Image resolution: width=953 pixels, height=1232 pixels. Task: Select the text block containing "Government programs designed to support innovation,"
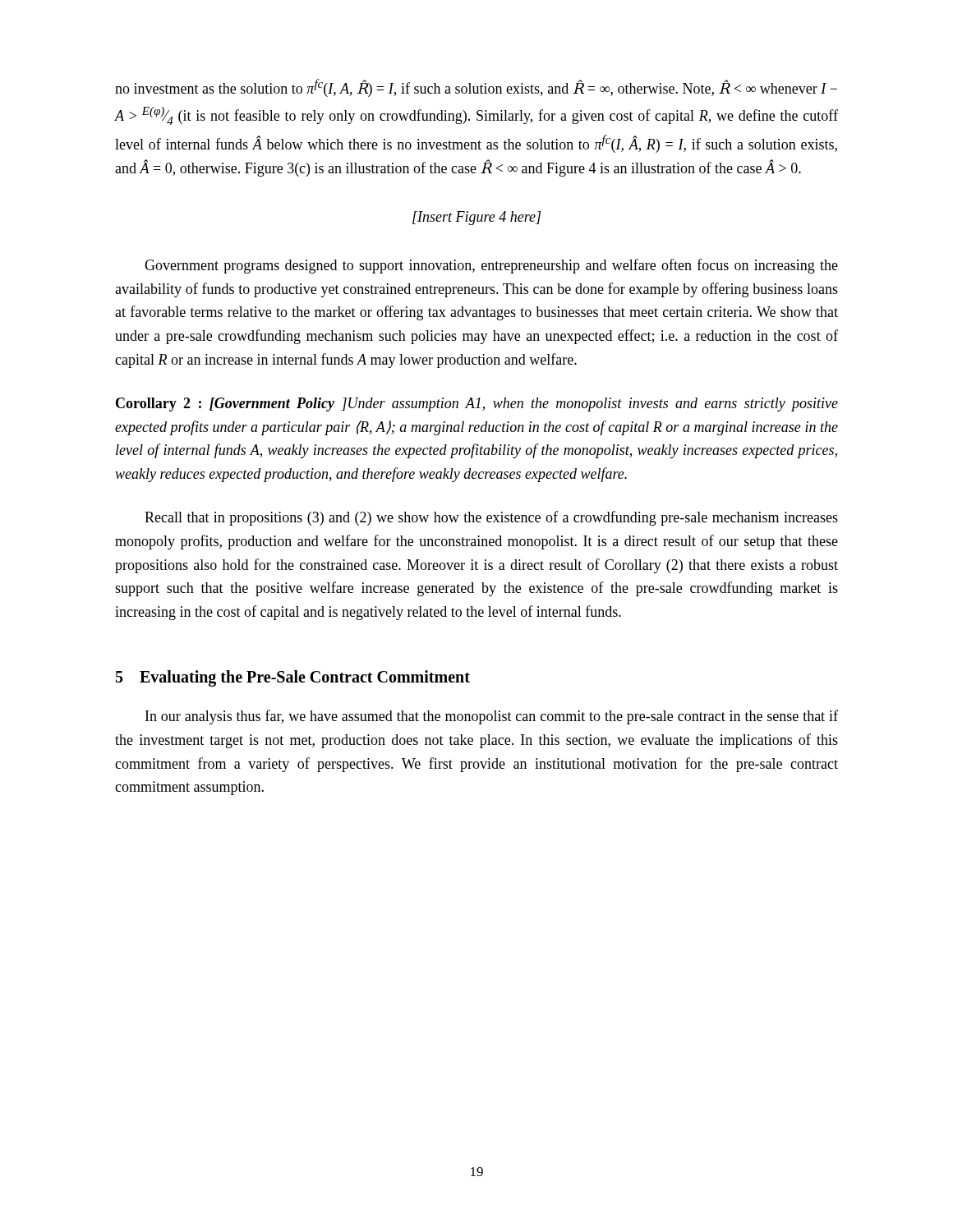coord(476,313)
